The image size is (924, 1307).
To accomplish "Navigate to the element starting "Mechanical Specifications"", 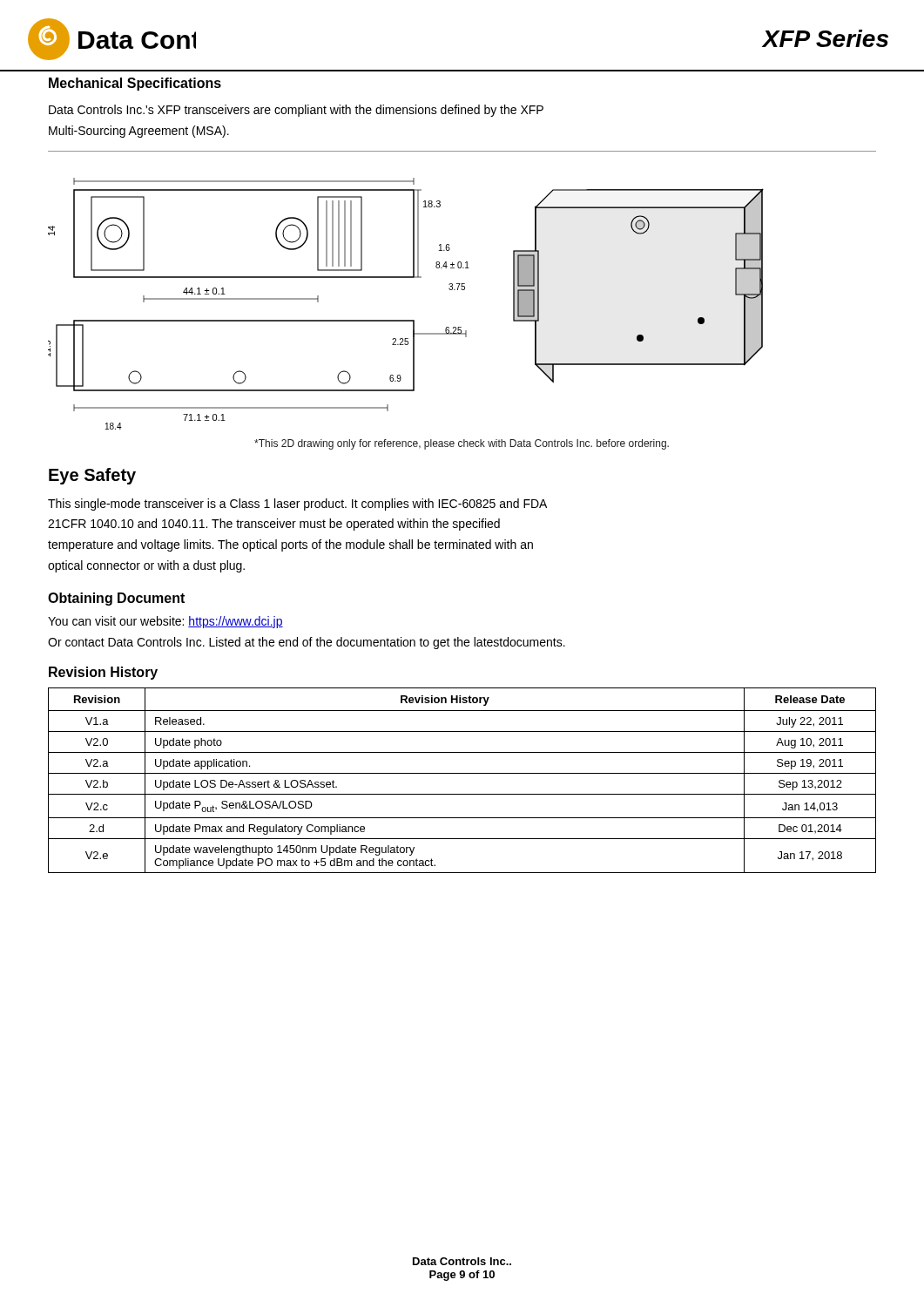I will (x=135, y=83).
